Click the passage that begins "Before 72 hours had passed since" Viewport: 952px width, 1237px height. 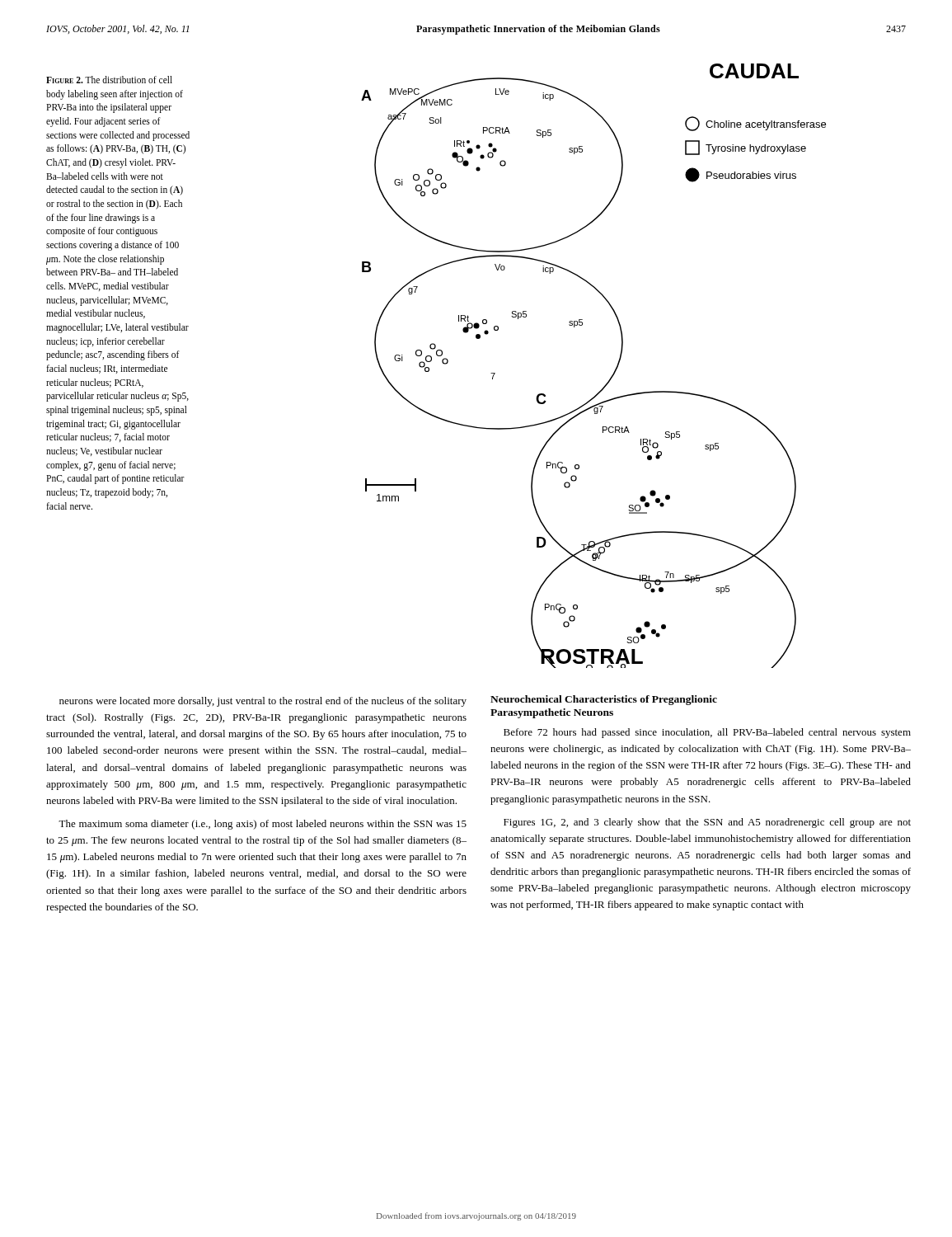pyautogui.click(x=701, y=819)
